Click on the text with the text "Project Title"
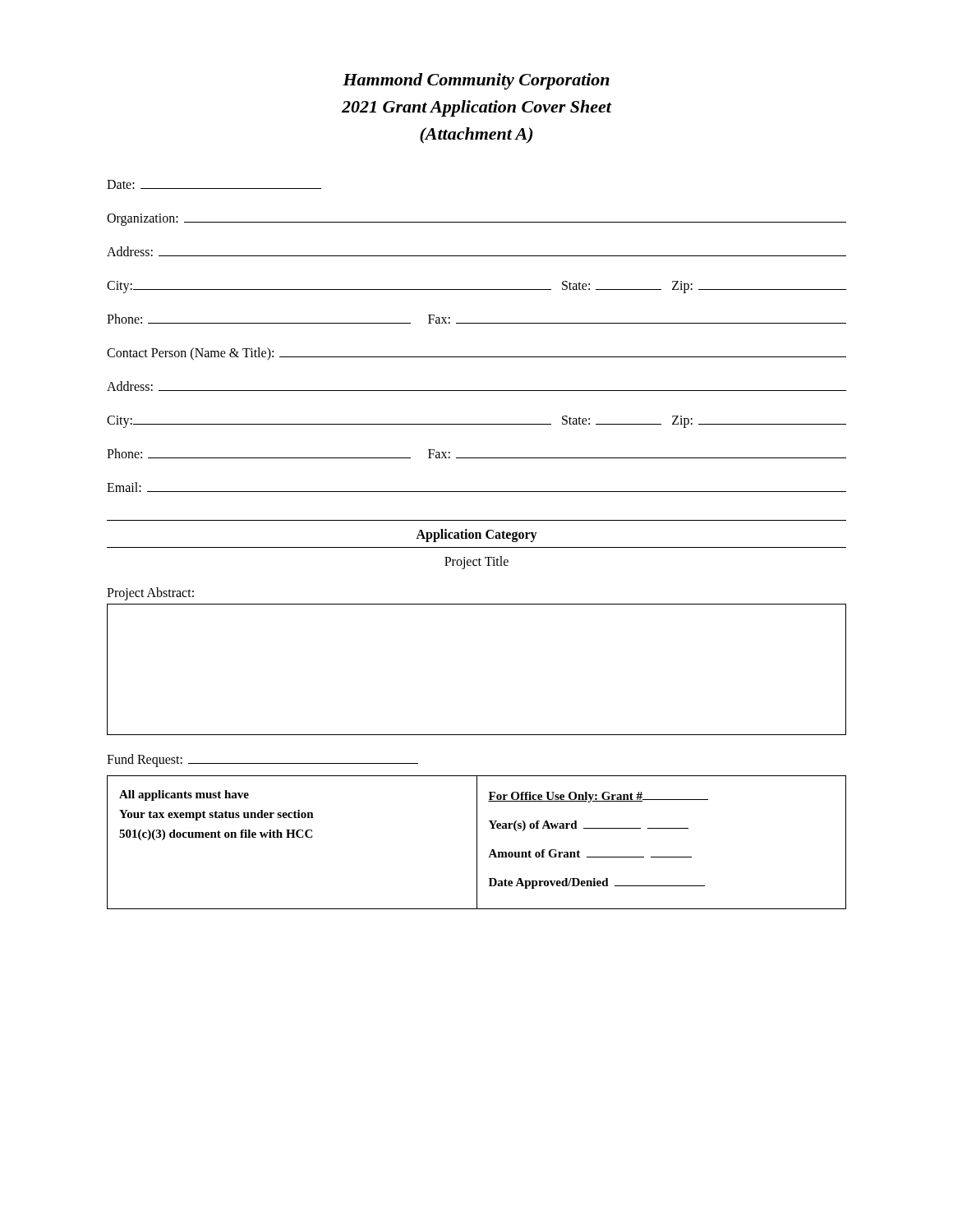Image resolution: width=953 pixels, height=1232 pixels. (476, 561)
